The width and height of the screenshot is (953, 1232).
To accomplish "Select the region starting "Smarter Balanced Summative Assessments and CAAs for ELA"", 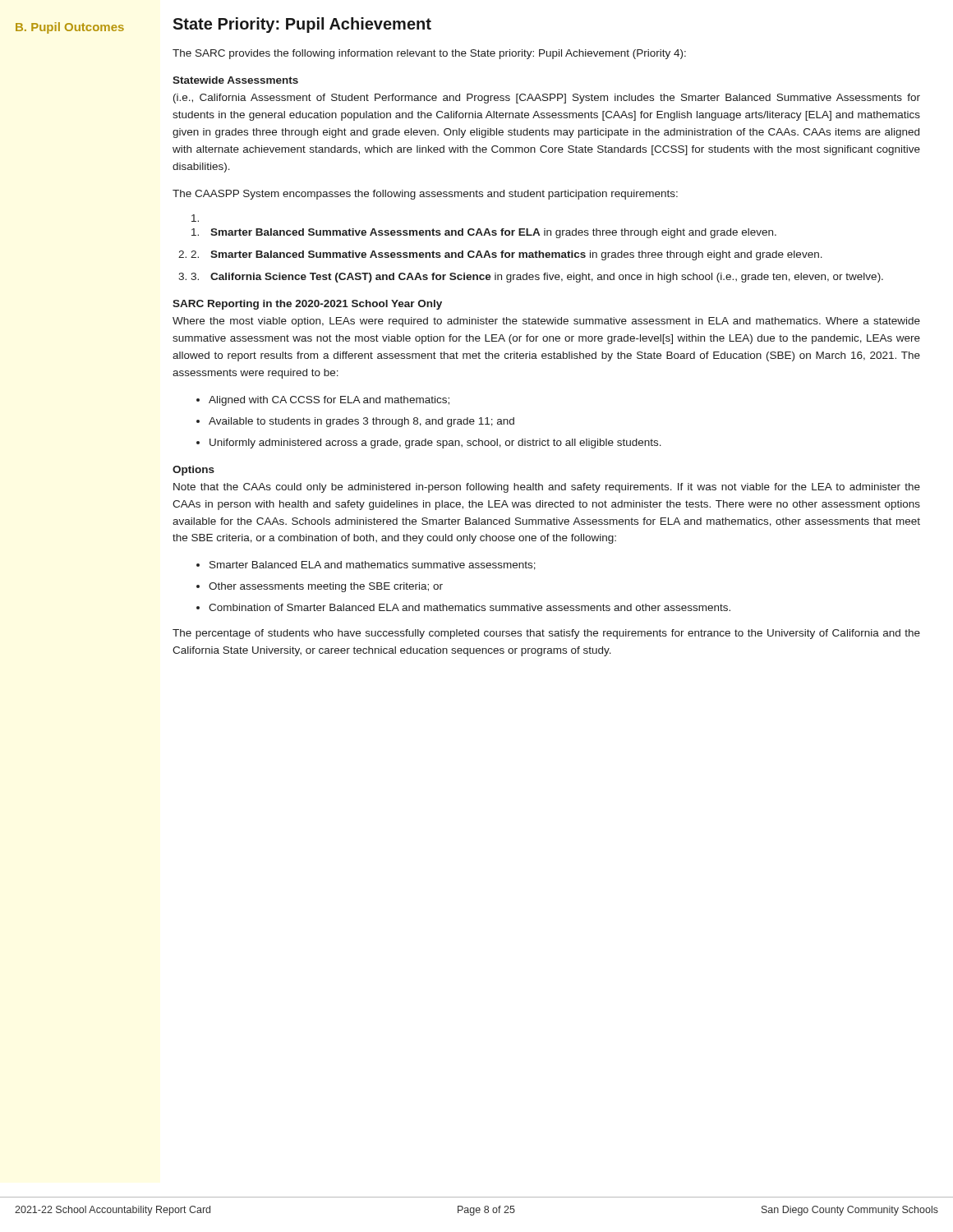I will [555, 233].
